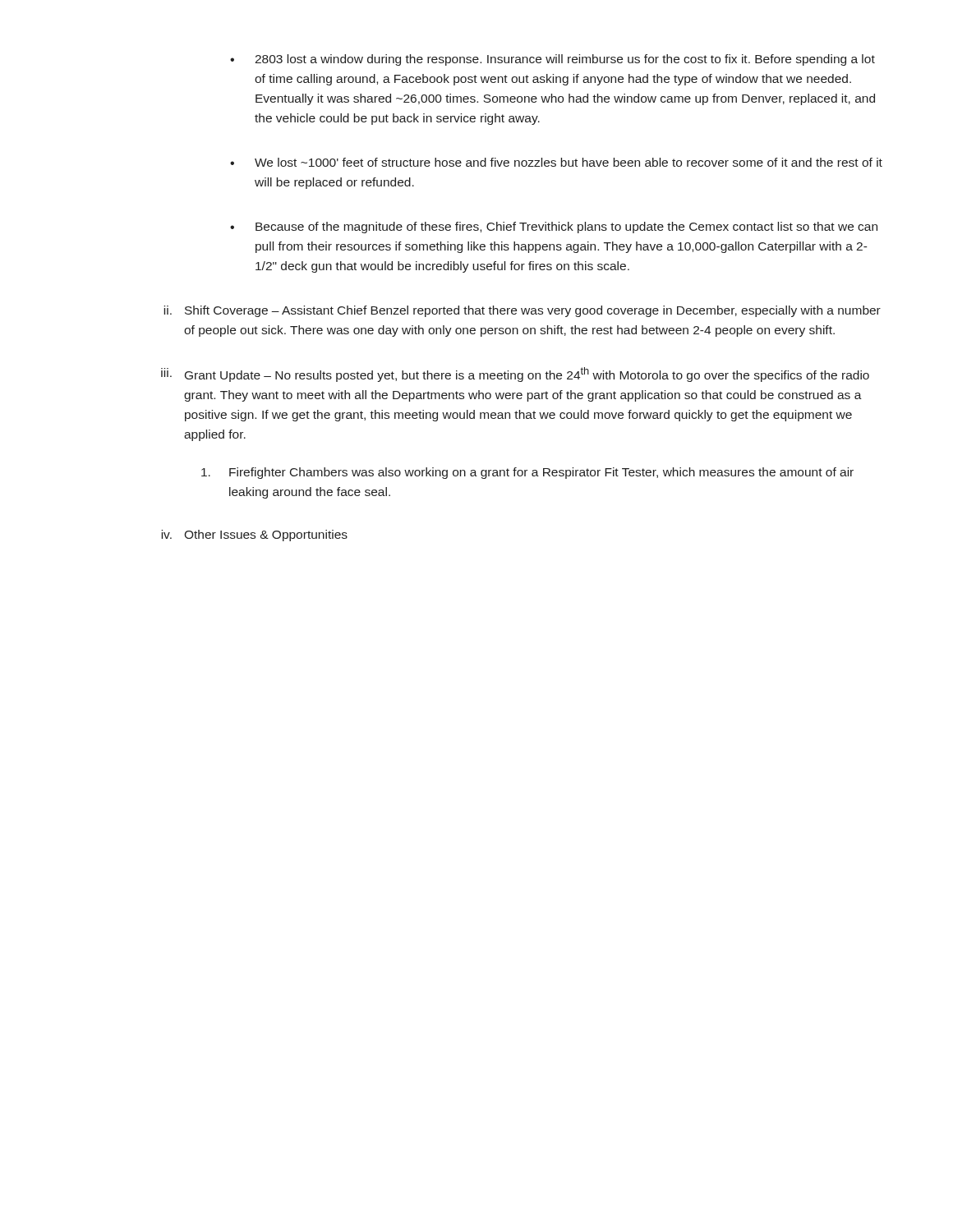Click the passage that begins "iv. Other Issues &"
The height and width of the screenshot is (1232, 953).
coord(254,536)
